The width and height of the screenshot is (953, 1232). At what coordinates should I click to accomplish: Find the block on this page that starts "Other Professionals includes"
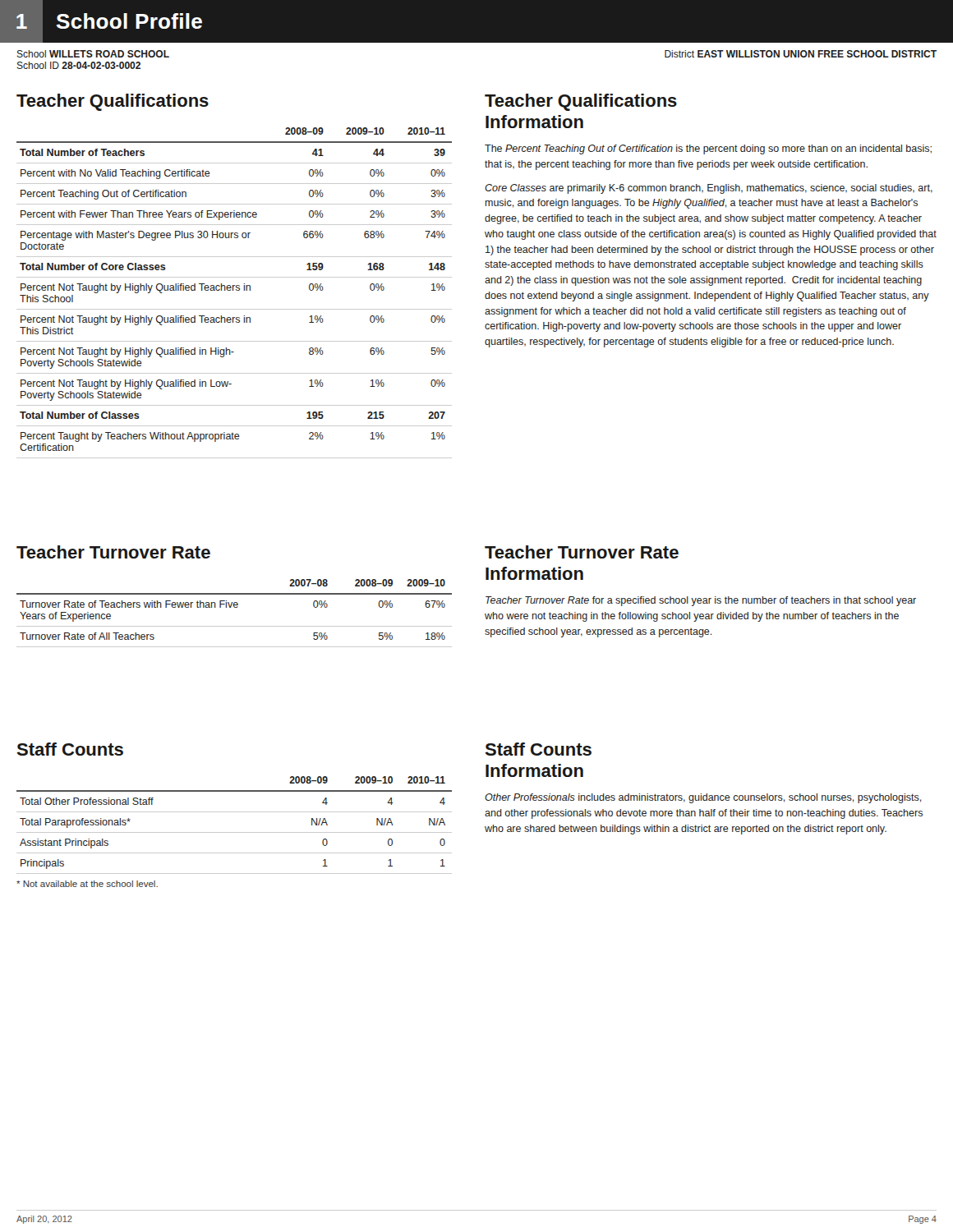coord(704,813)
